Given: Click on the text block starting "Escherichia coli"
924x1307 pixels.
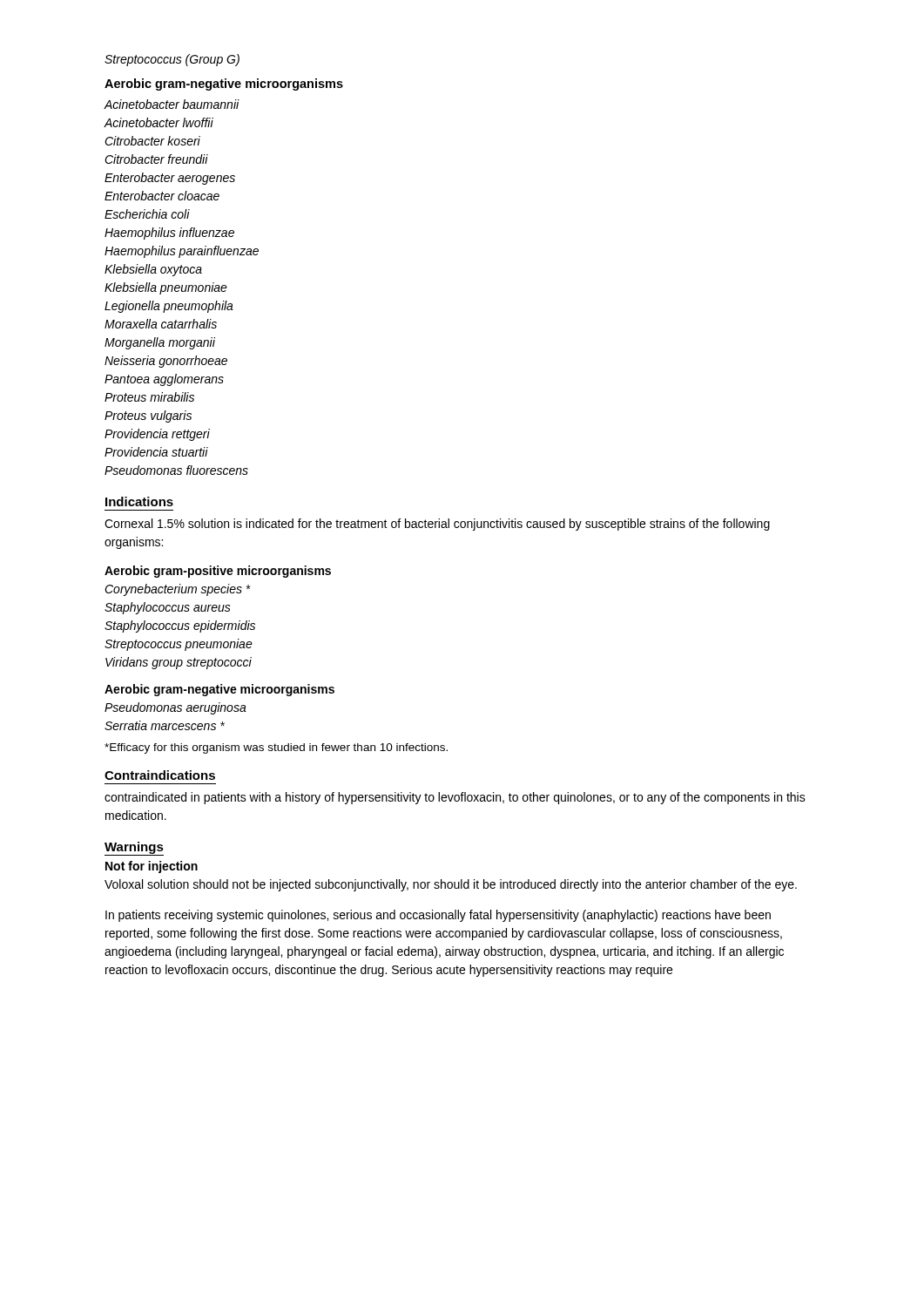Looking at the screenshot, I should [x=147, y=214].
